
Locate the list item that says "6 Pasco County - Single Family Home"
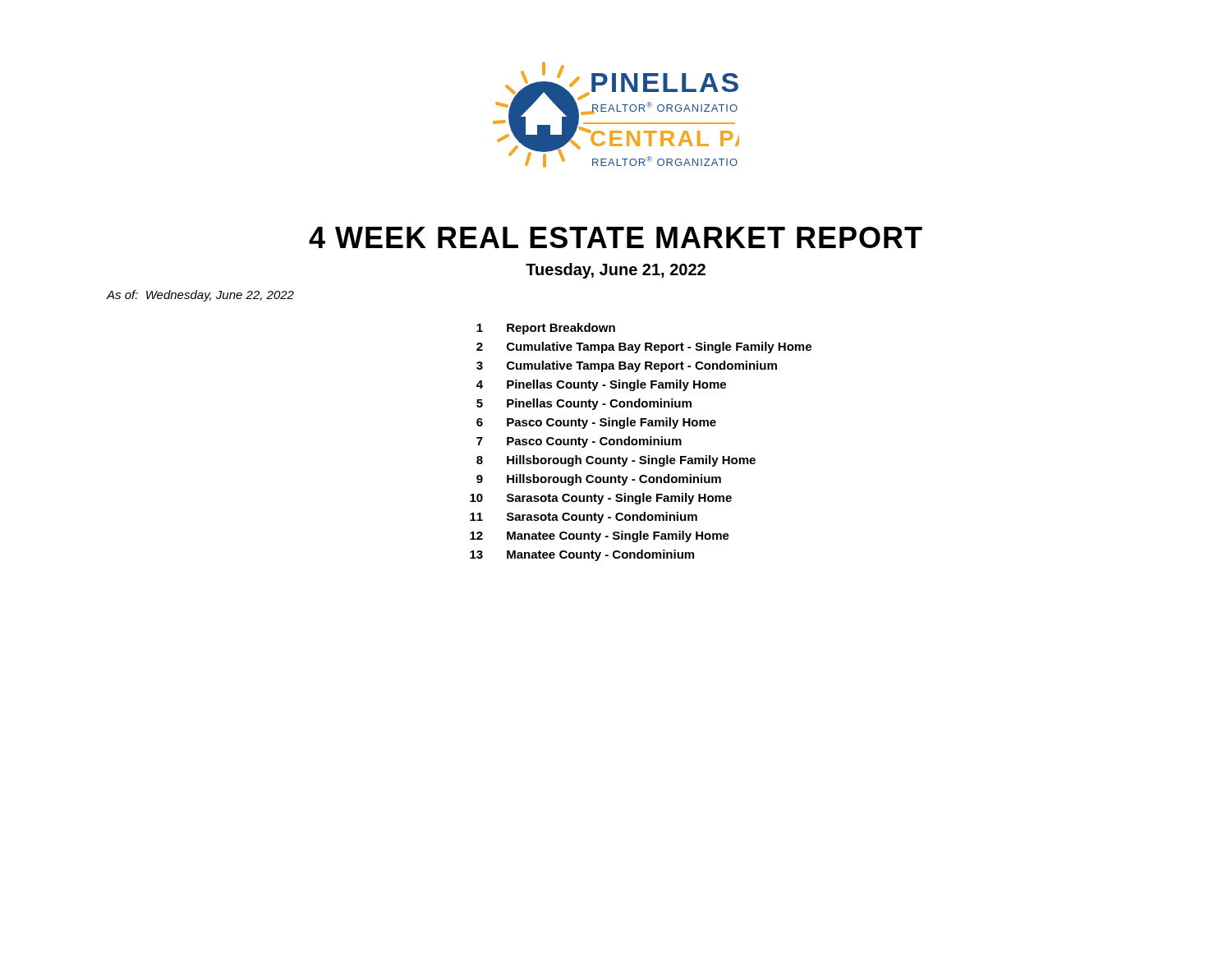[641, 422]
